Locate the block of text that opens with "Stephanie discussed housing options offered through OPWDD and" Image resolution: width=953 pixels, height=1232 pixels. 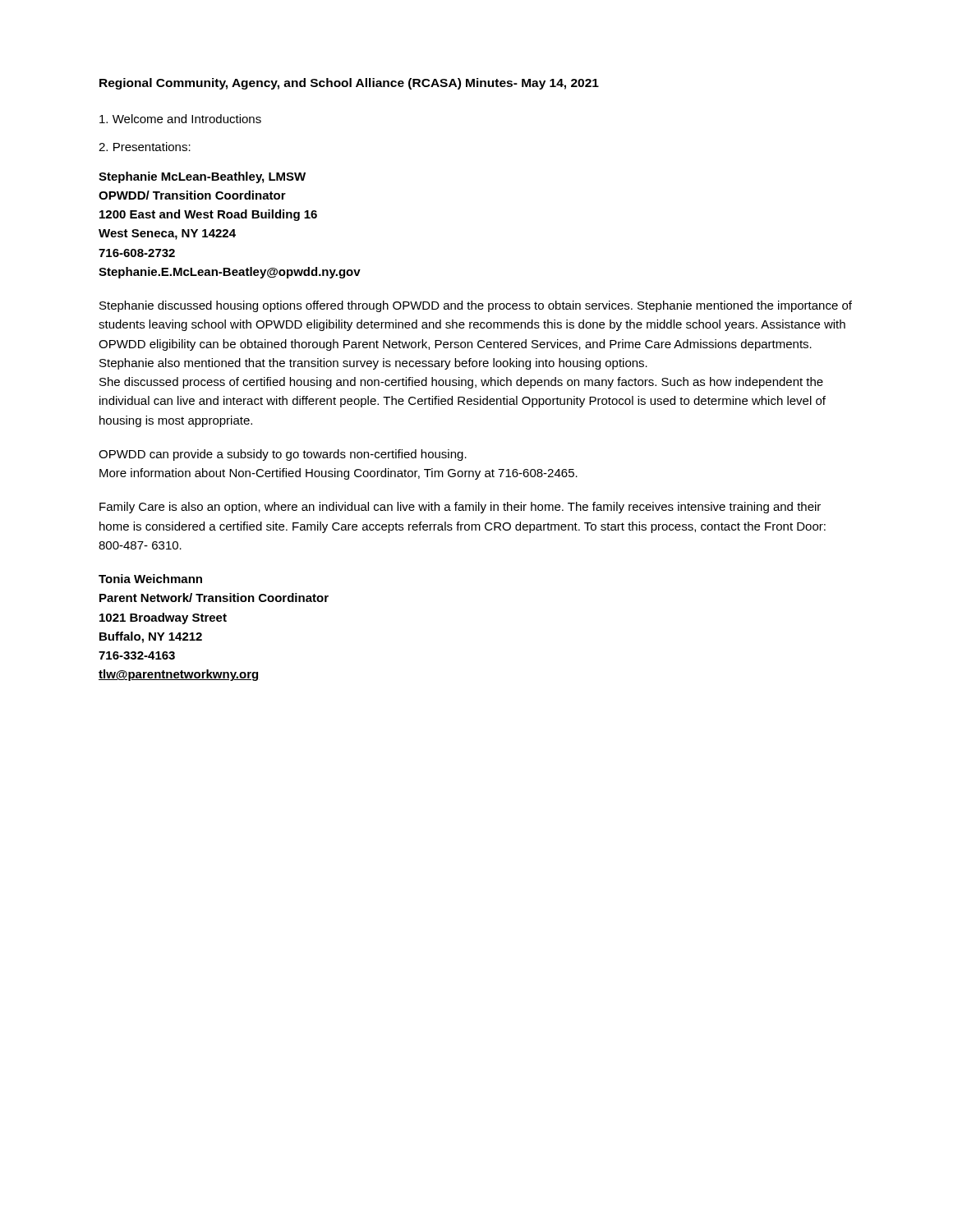click(x=475, y=363)
